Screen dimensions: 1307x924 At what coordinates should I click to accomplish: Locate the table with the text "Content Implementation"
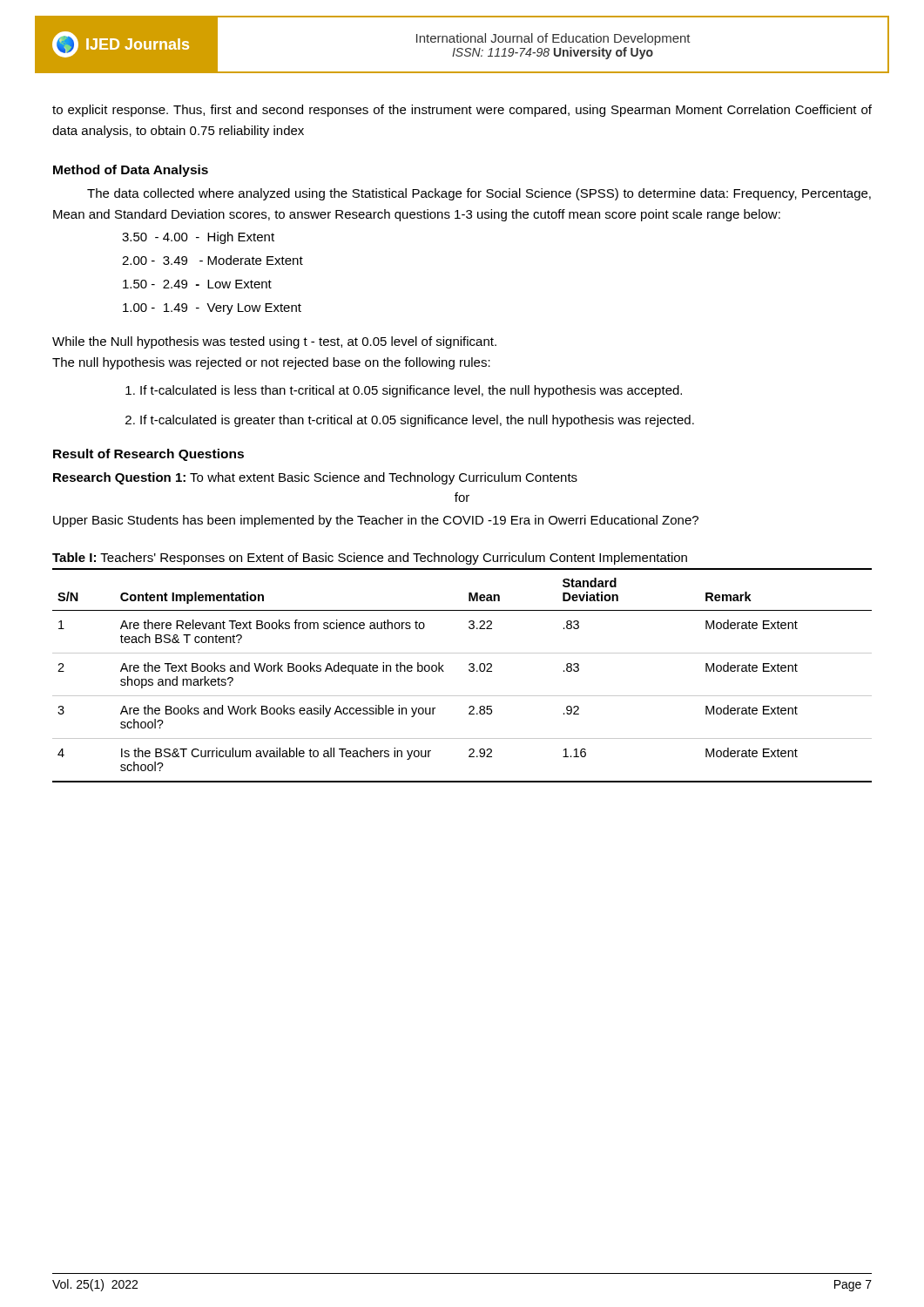[x=462, y=675]
